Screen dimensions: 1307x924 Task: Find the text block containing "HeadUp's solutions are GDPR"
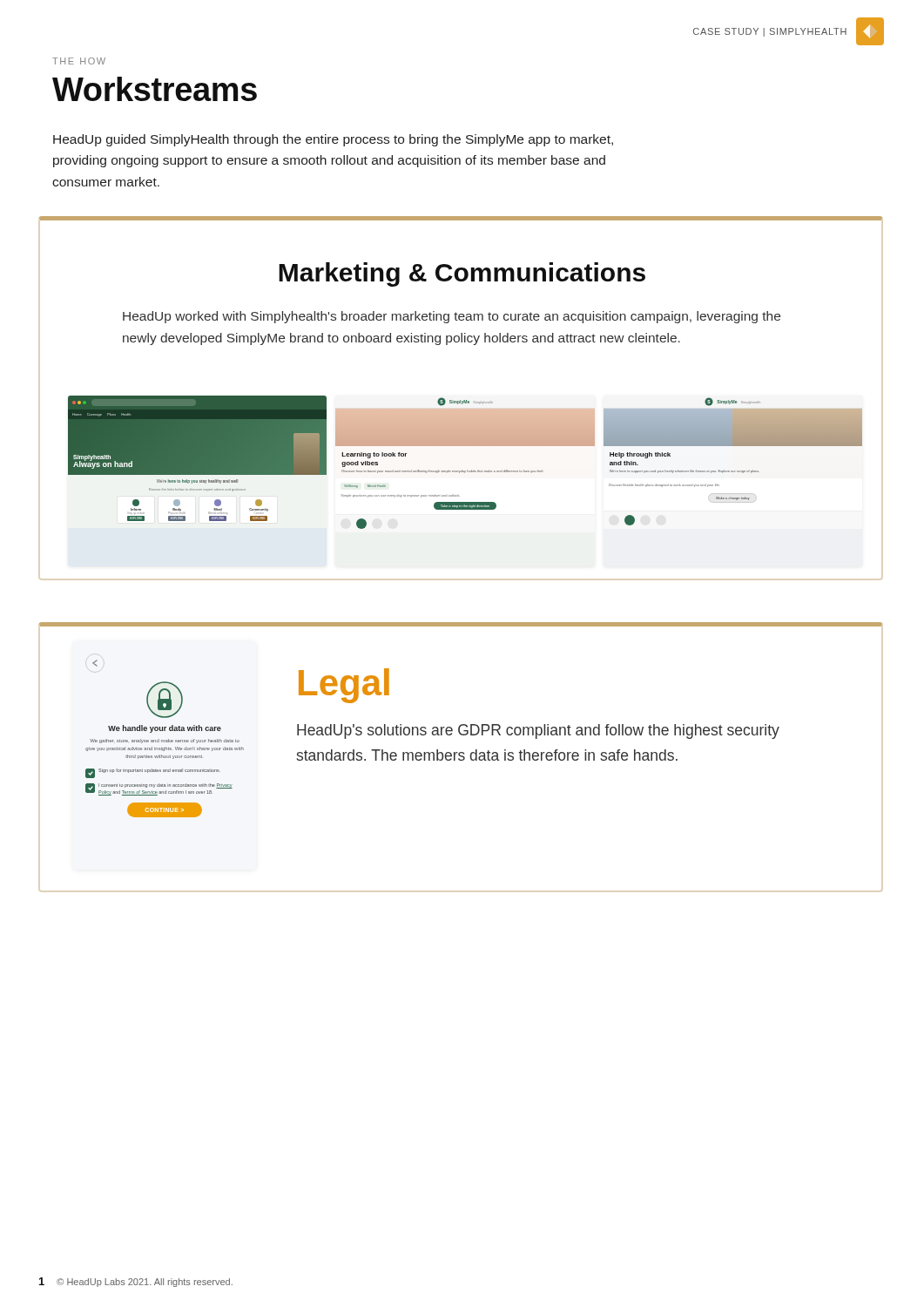pos(538,743)
